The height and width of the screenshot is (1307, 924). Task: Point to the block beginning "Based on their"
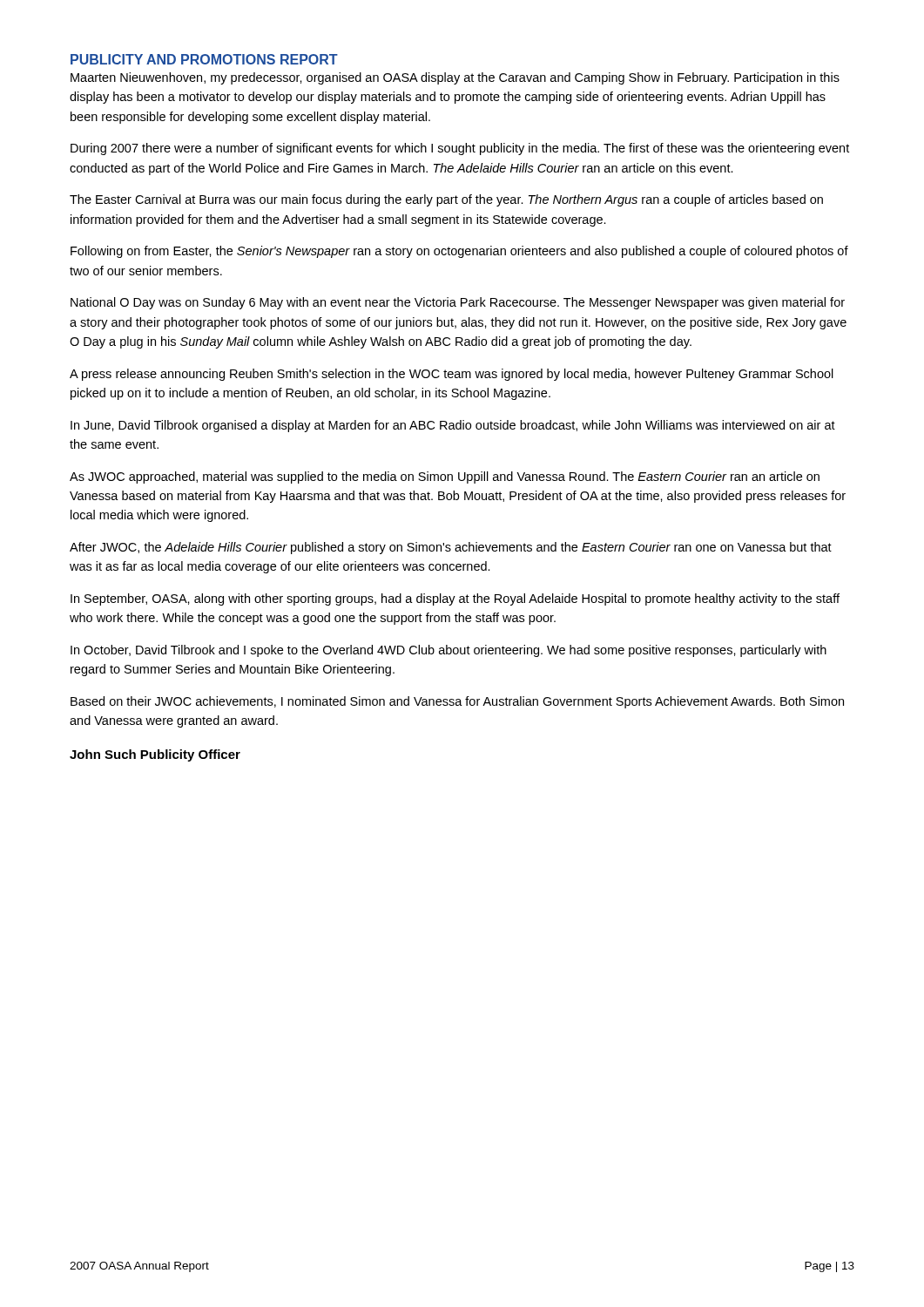click(457, 711)
